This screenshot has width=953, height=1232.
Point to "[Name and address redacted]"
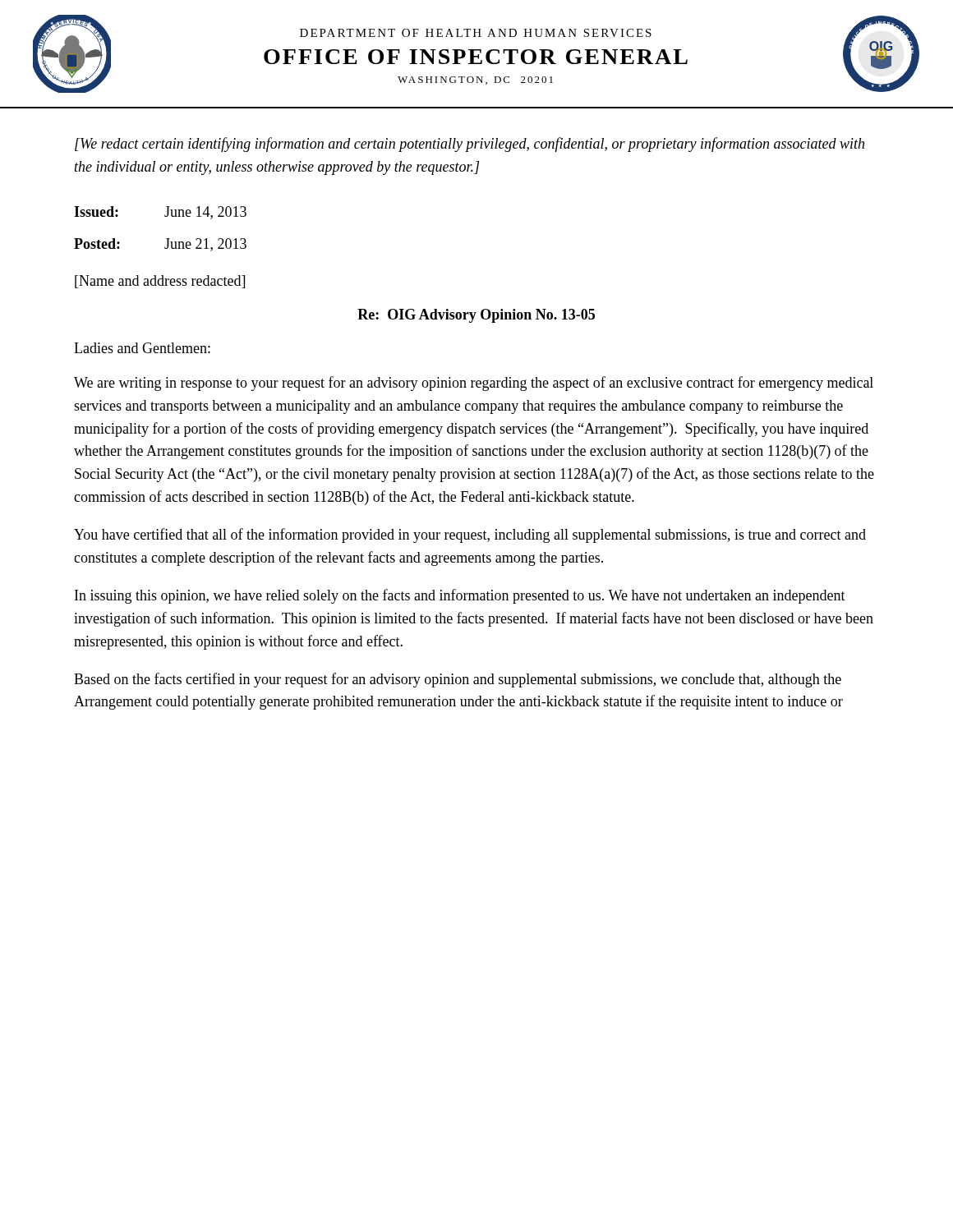click(x=160, y=281)
